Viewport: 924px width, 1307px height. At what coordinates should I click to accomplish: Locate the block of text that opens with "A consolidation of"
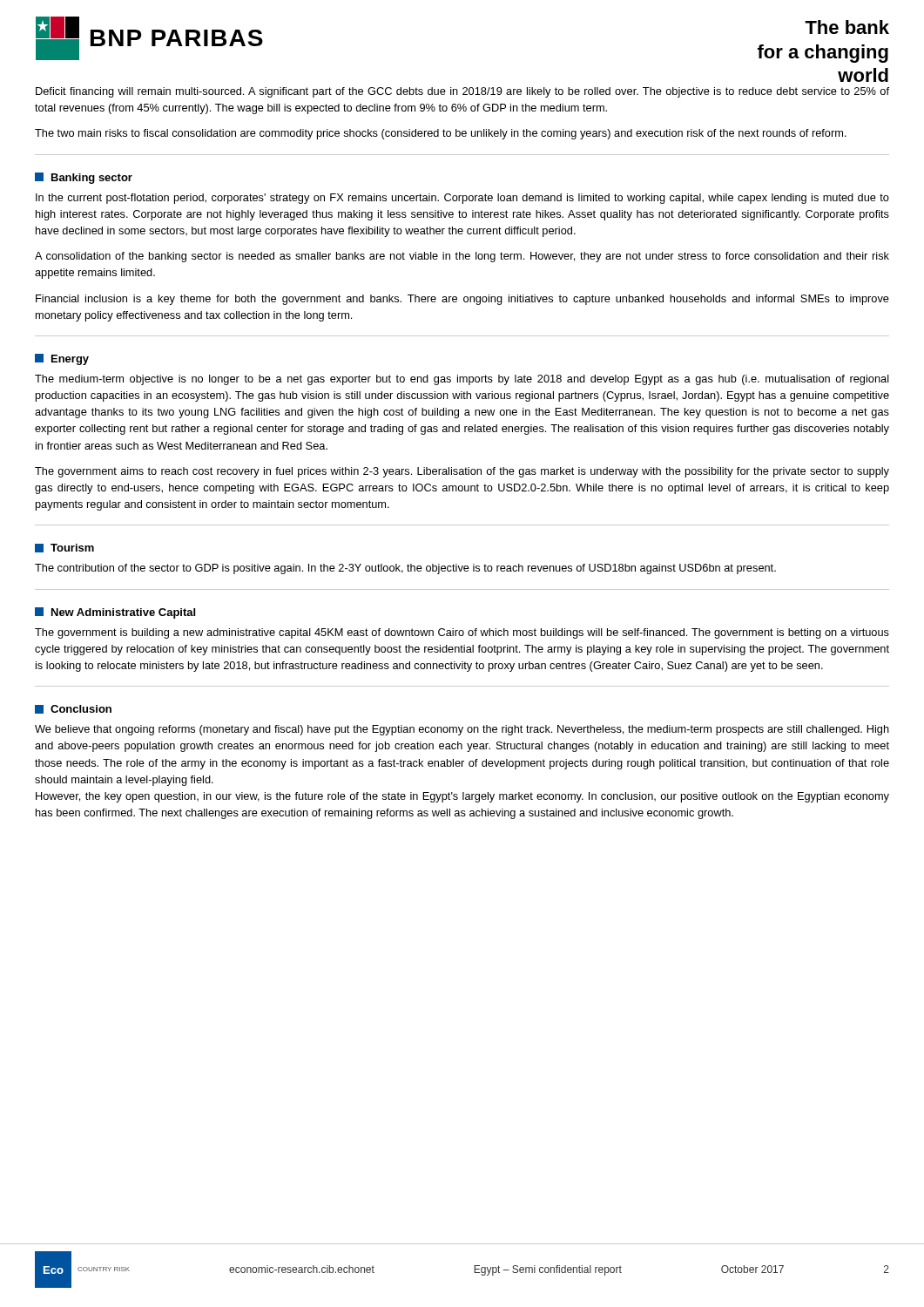tap(462, 264)
